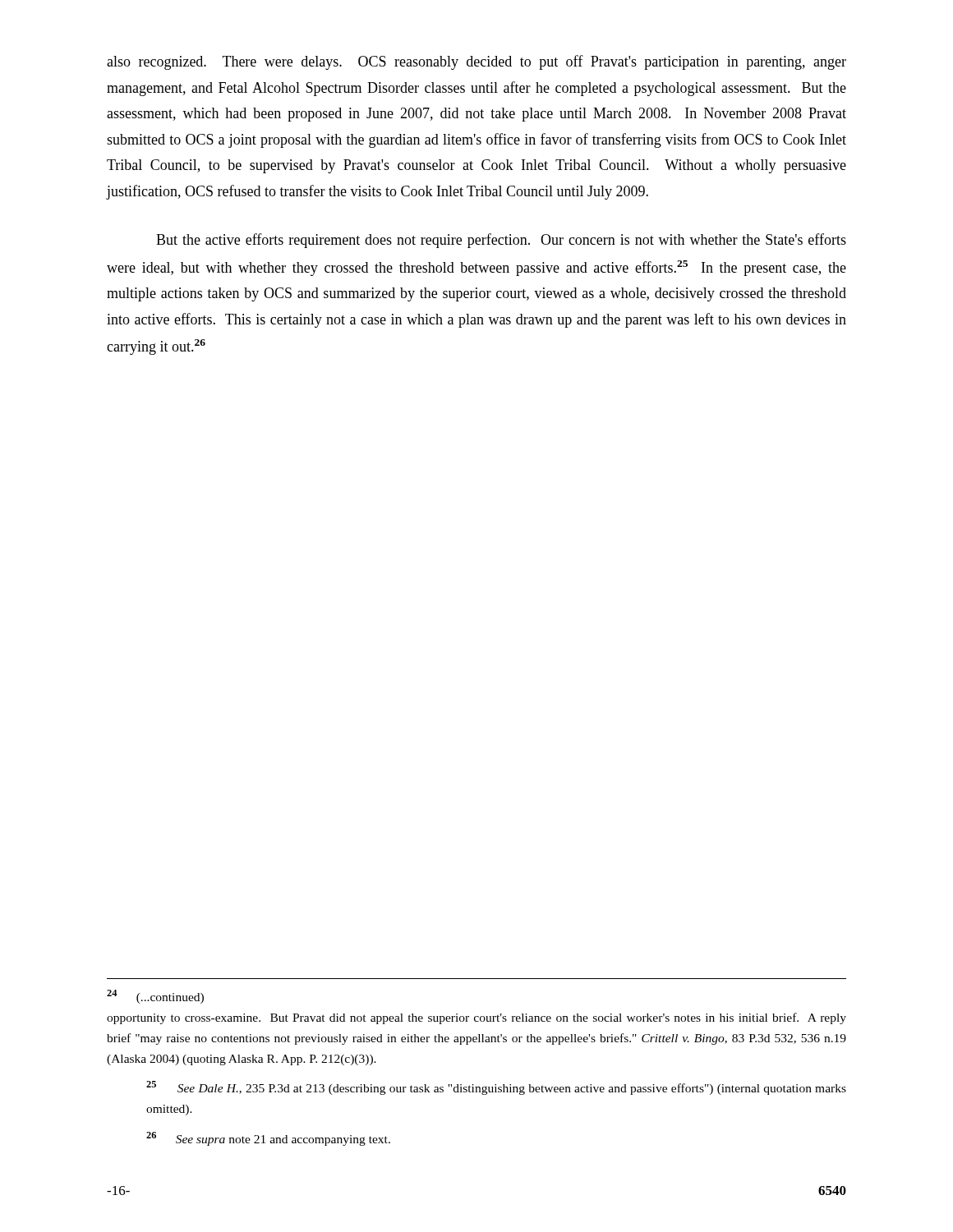This screenshot has height=1232, width=953.
Task: Point to the block beginning "also recognized. There were delays. OCS"
Action: (476, 126)
